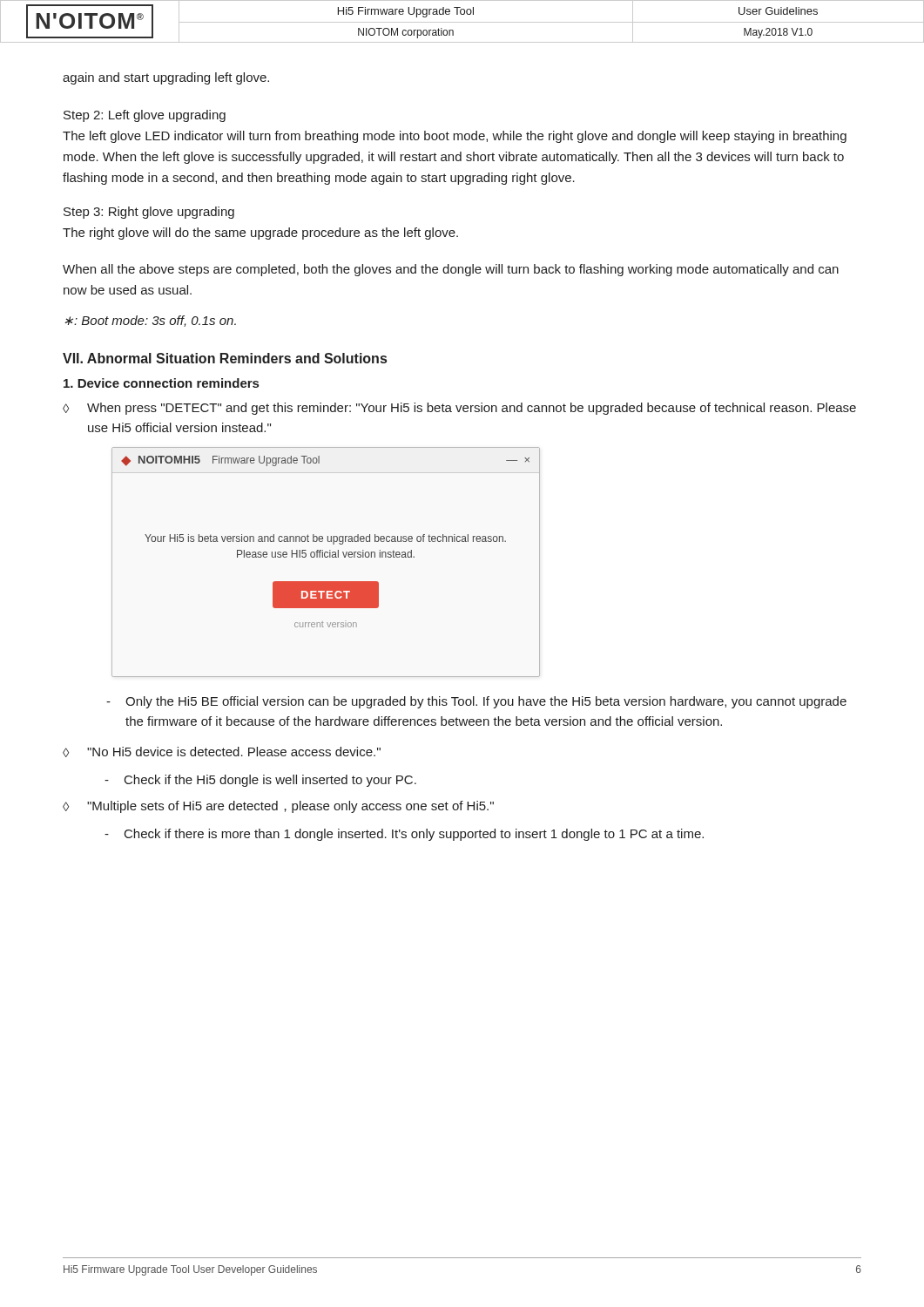Select the text block starting "Step 2: Left glove upgrading"
Viewport: 924px width, 1307px height.
pos(144,115)
